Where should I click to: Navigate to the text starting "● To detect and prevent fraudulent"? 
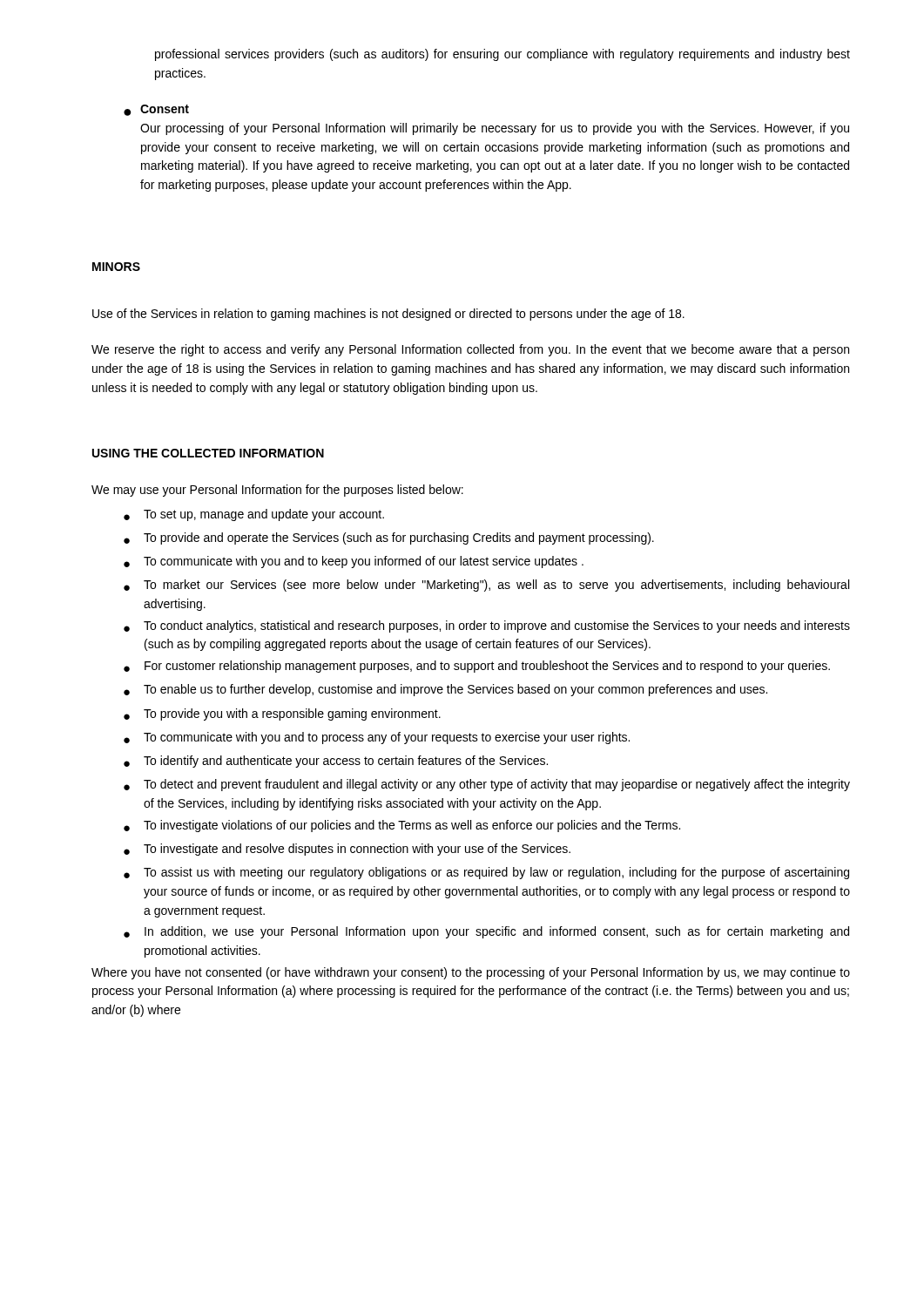(x=486, y=795)
